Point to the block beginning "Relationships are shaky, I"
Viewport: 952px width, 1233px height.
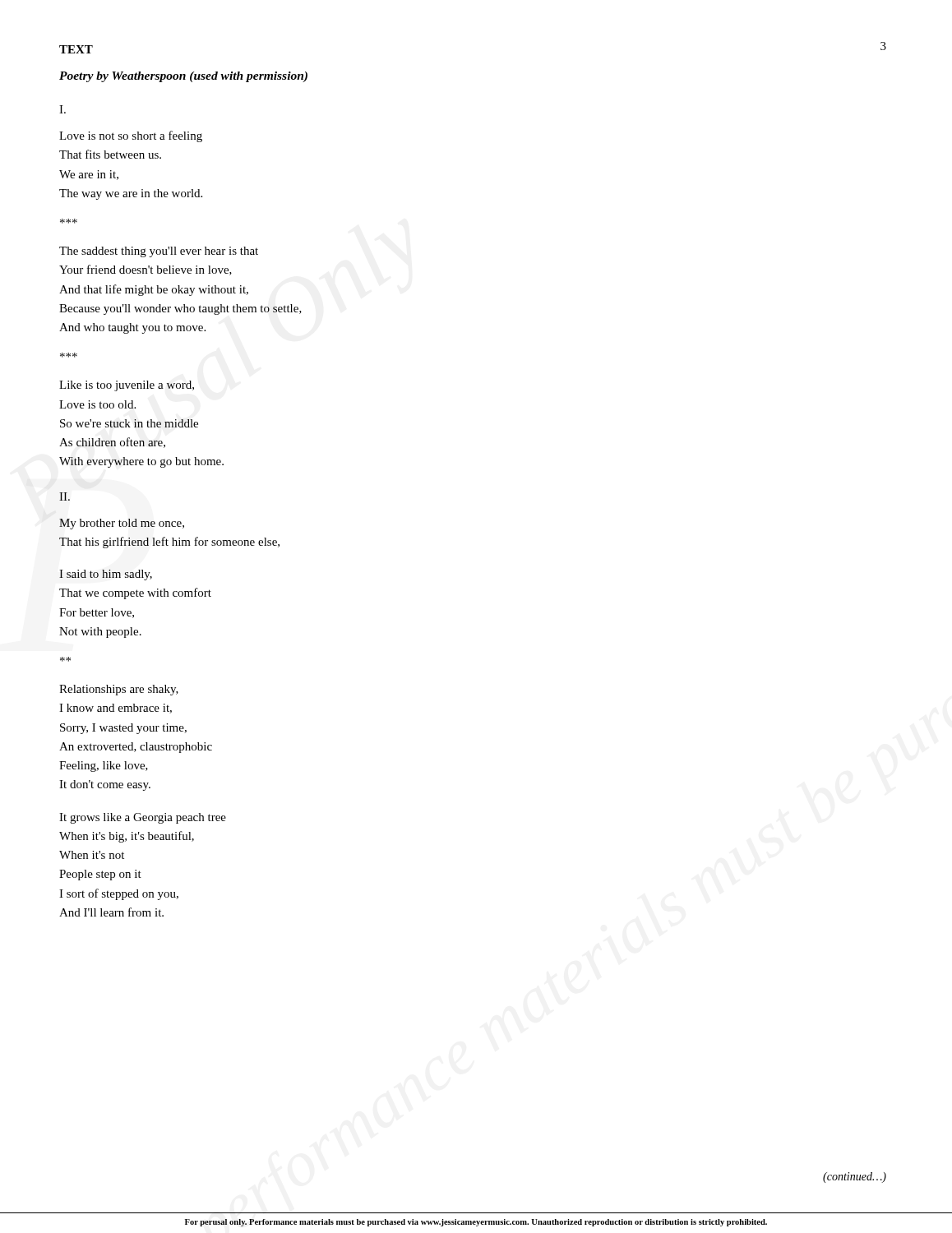tap(119, 690)
